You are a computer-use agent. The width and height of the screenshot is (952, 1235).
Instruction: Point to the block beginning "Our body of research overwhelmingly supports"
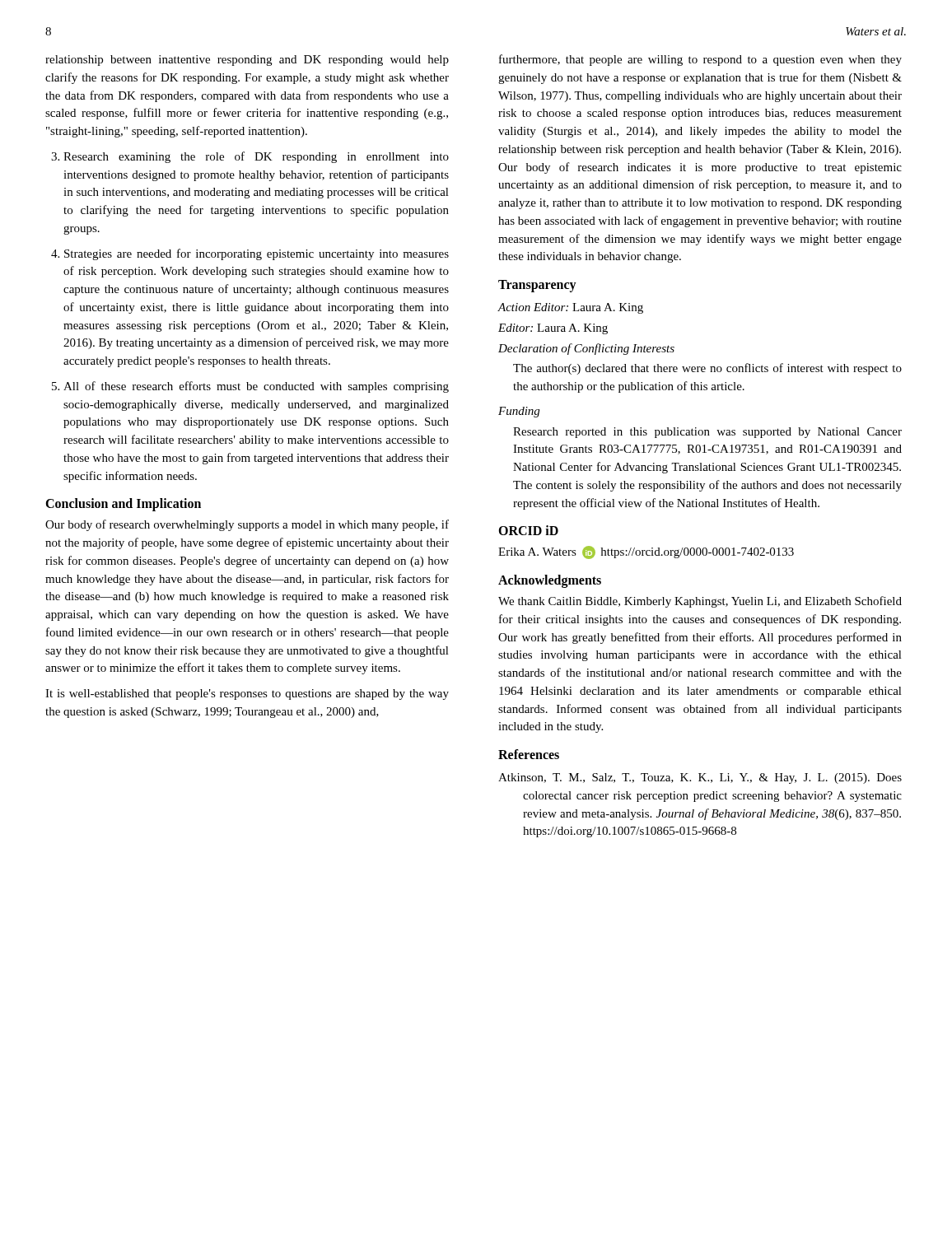[x=247, y=597]
